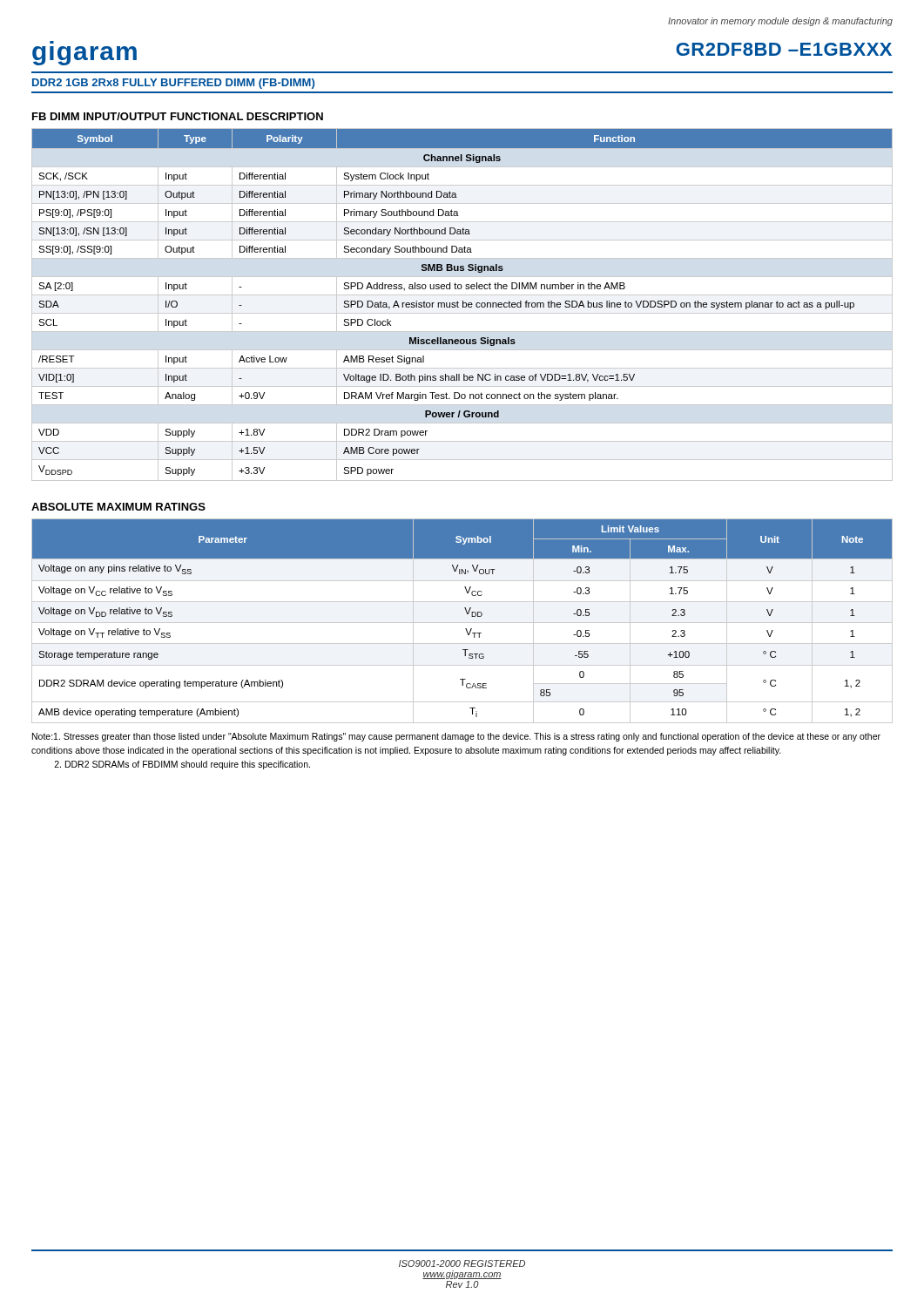Click the section header that begins "FB DIMM INPUT/OUTPUT"
The width and height of the screenshot is (924, 1307).
click(x=177, y=116)
